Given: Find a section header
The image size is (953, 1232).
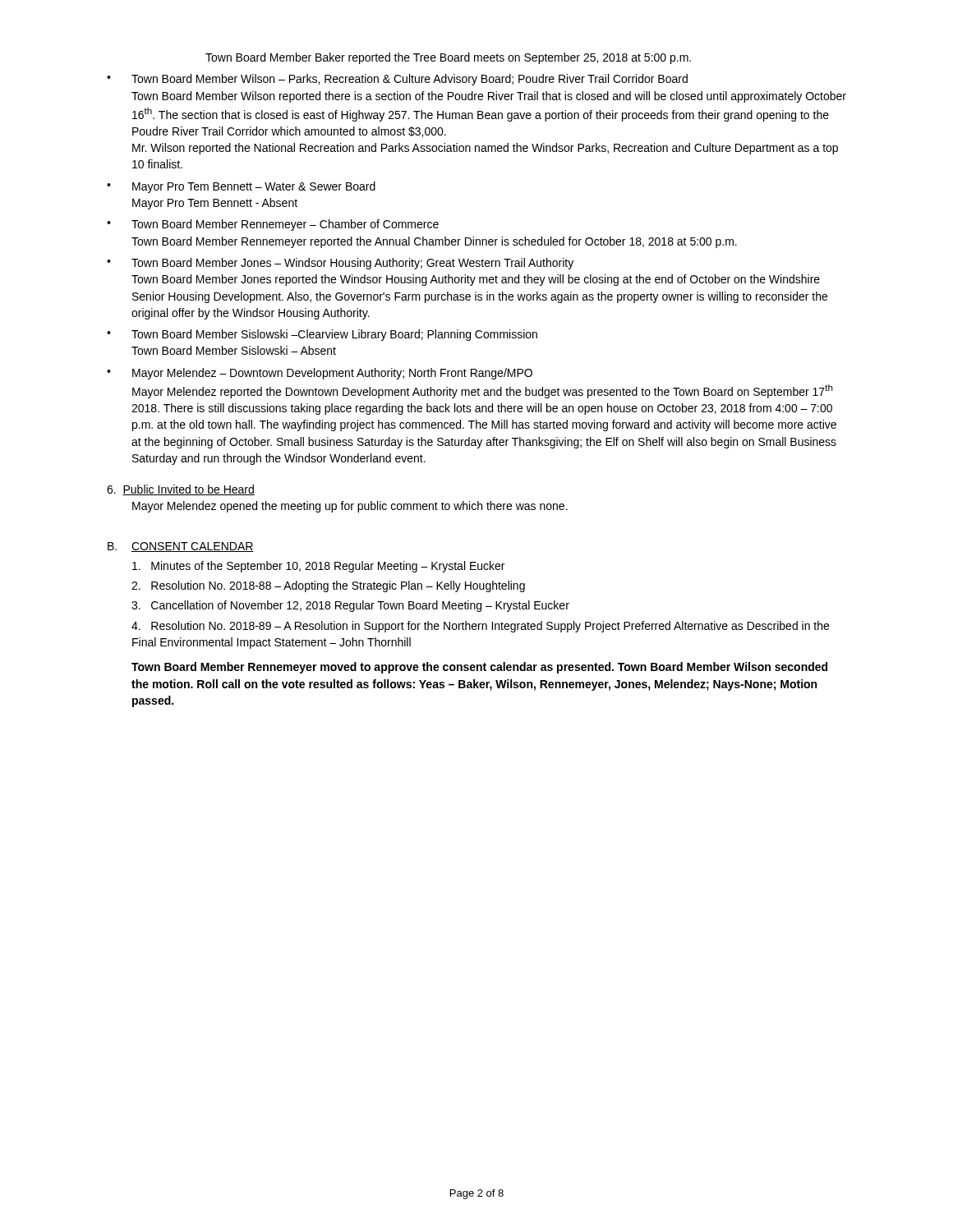Looking at the screenshot, I should point(180,546).
